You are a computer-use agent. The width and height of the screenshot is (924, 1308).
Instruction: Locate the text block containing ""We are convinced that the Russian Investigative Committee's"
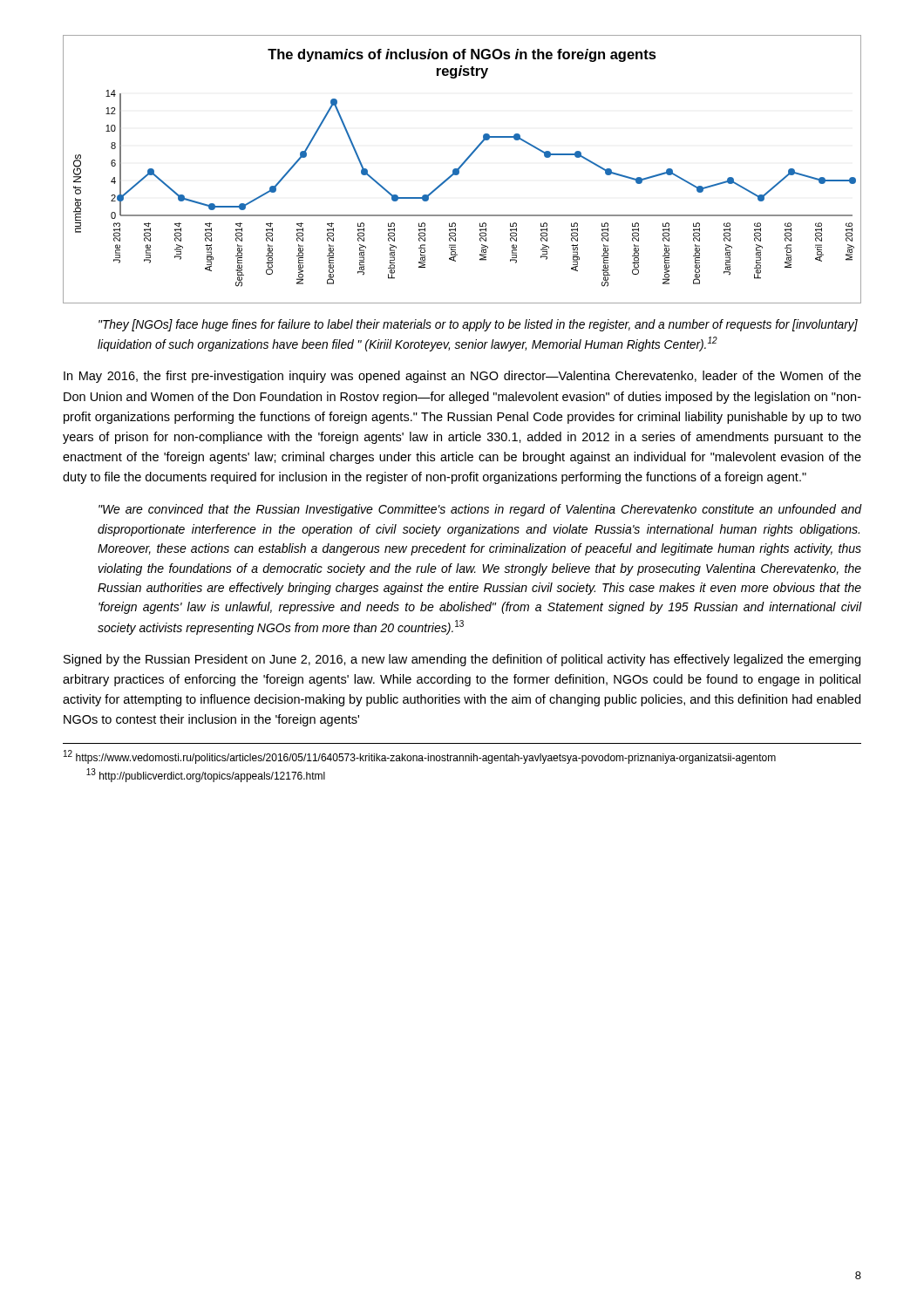479,569
